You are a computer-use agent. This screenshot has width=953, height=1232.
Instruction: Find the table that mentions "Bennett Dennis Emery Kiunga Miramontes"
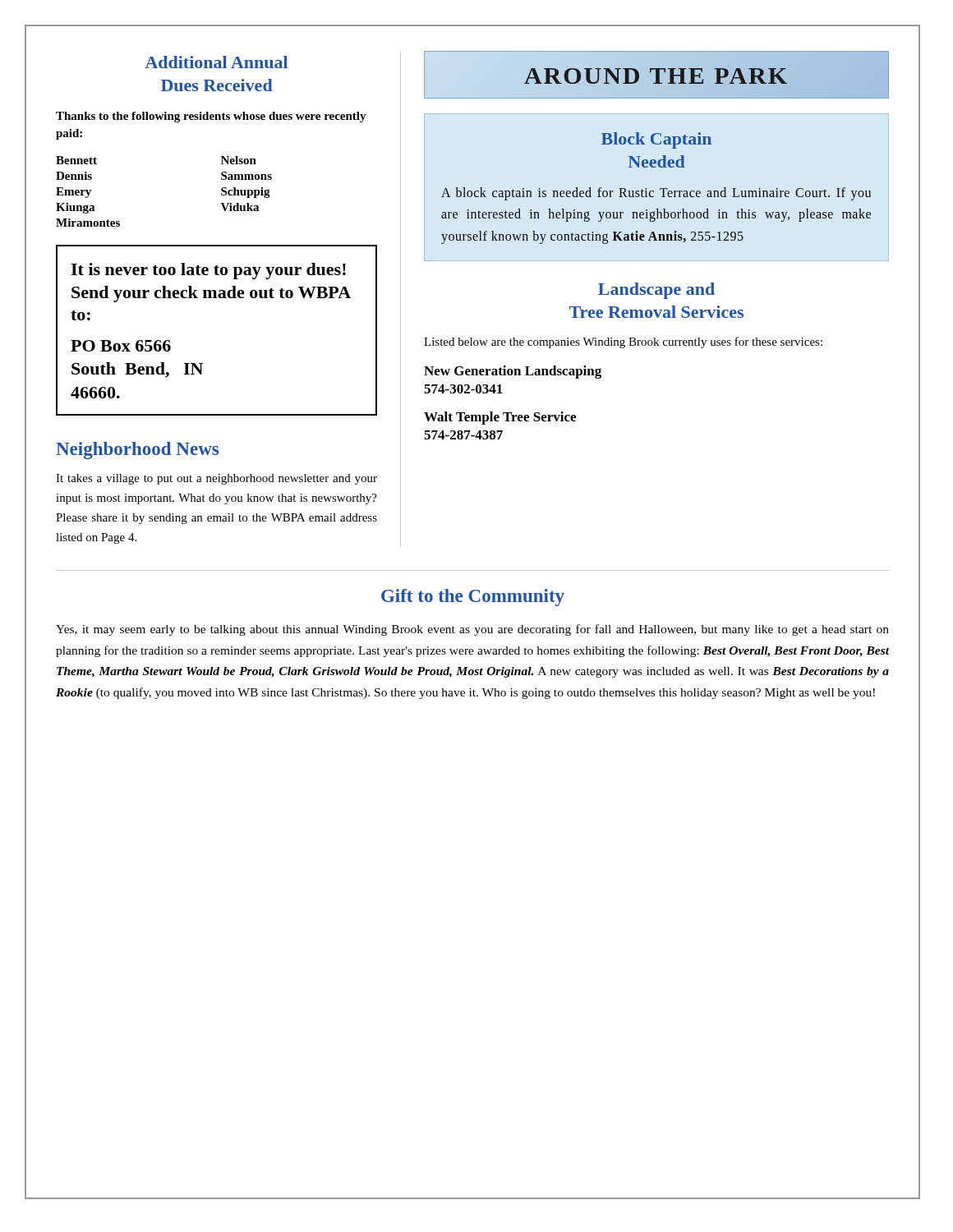pyautogui.click(x=216, y=192)
